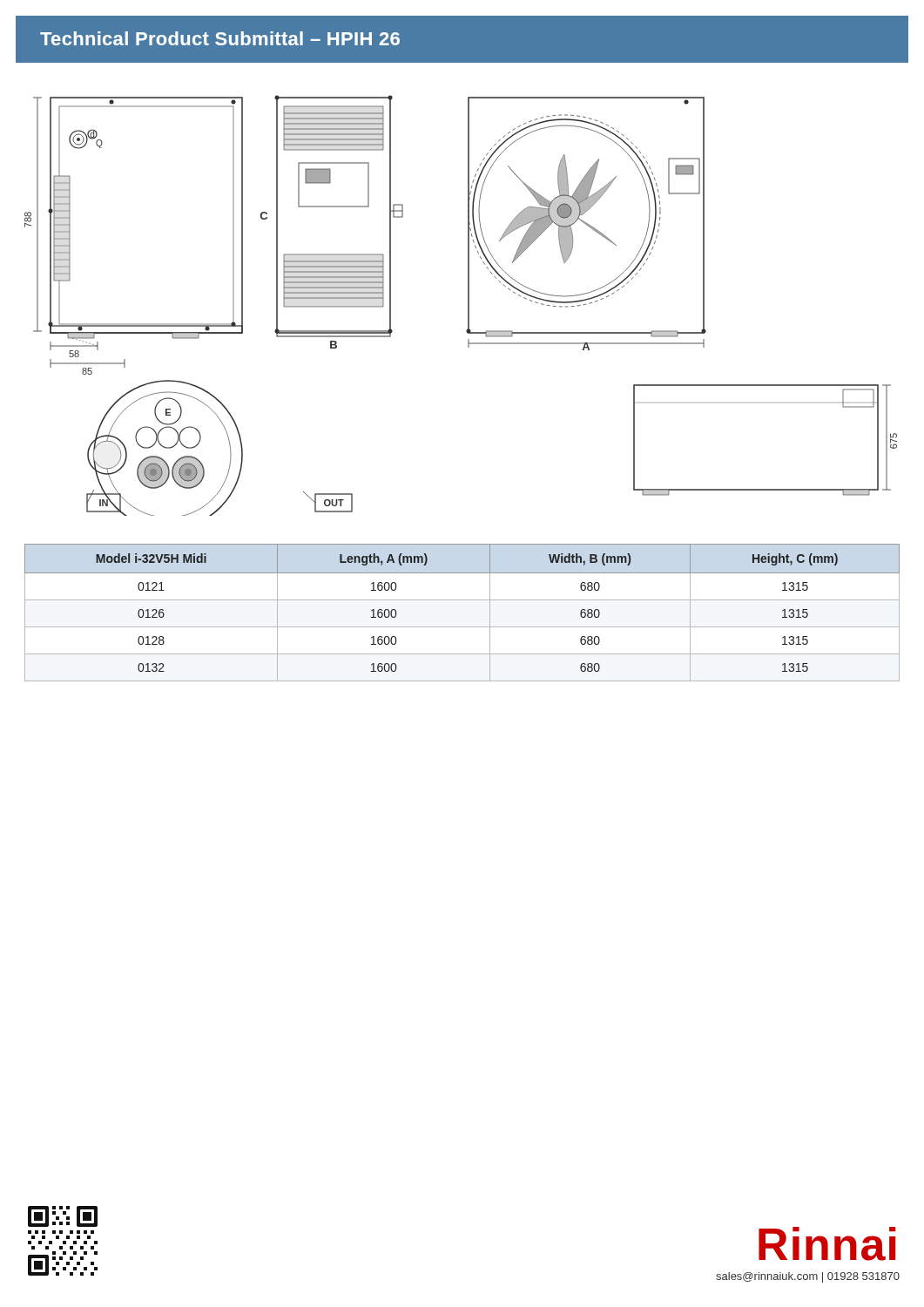The image size is (924, 1307).
Task: Locate a table
Action: 462,613
